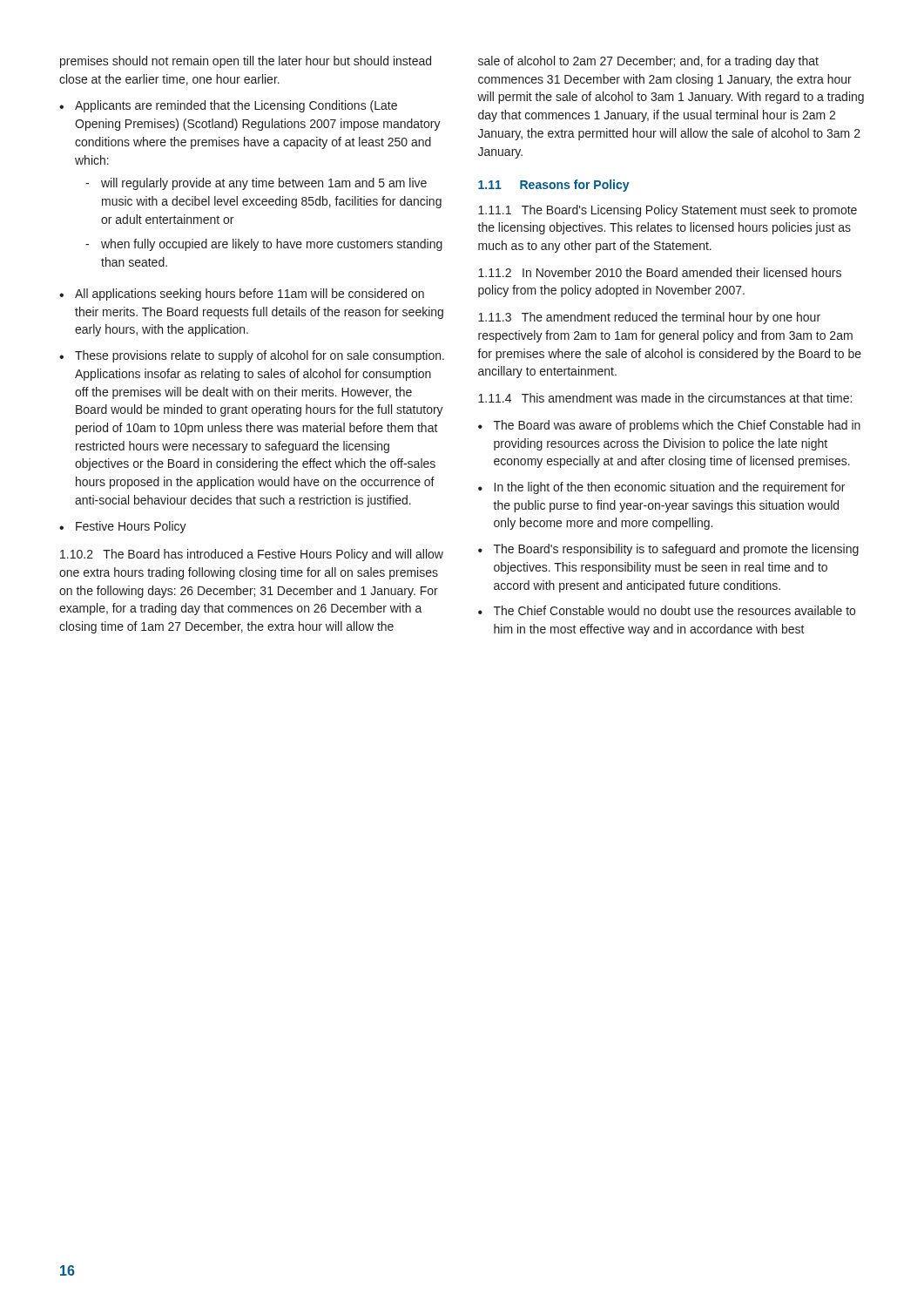The width and height of the screenshot is (924, 1307).
Task: Click on the list item that says "• In the light"
Action: pyautogui.click(x=671, y=505)
